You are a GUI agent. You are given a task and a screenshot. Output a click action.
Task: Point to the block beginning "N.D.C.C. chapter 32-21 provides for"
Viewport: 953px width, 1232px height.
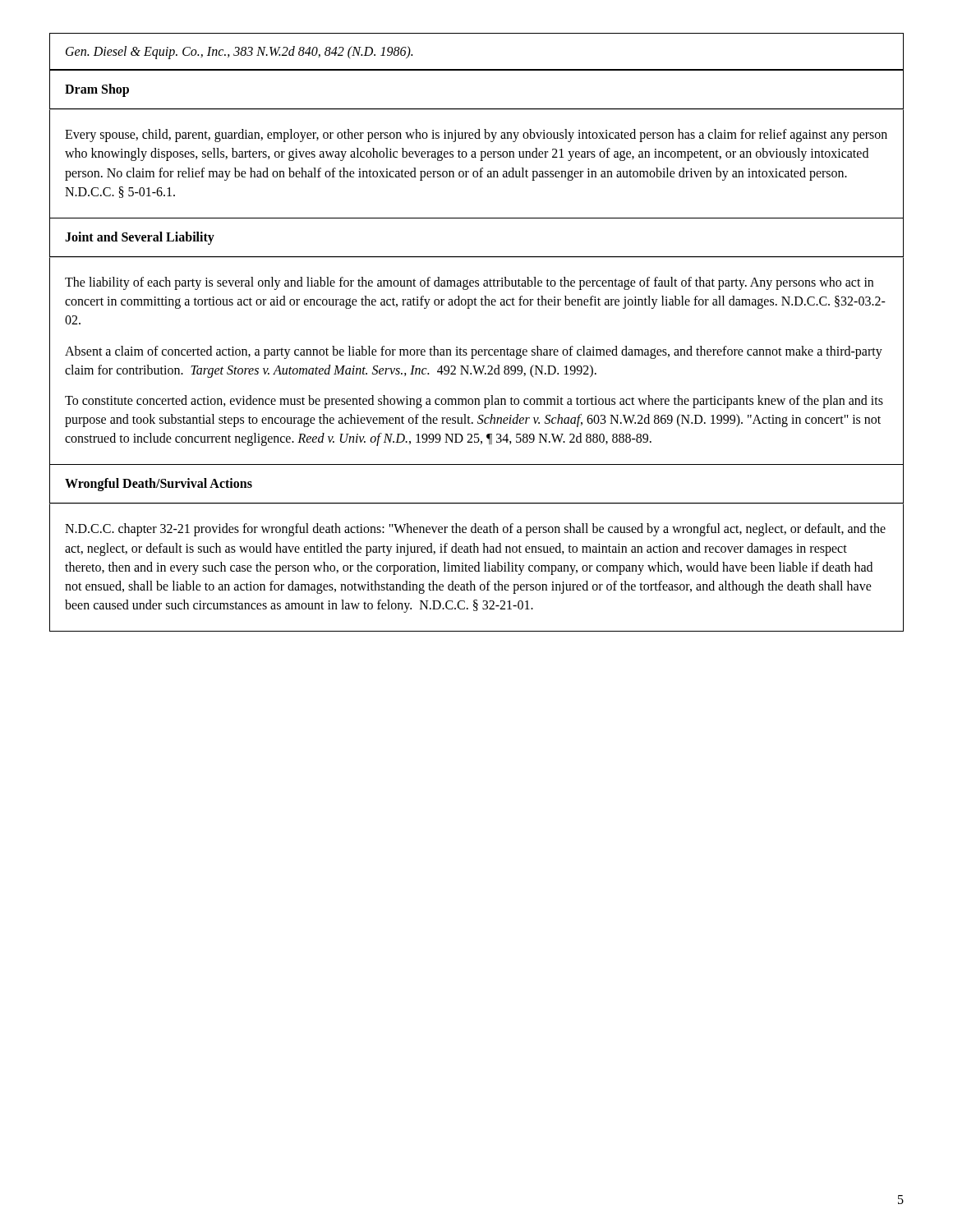[x=476, y=567]
